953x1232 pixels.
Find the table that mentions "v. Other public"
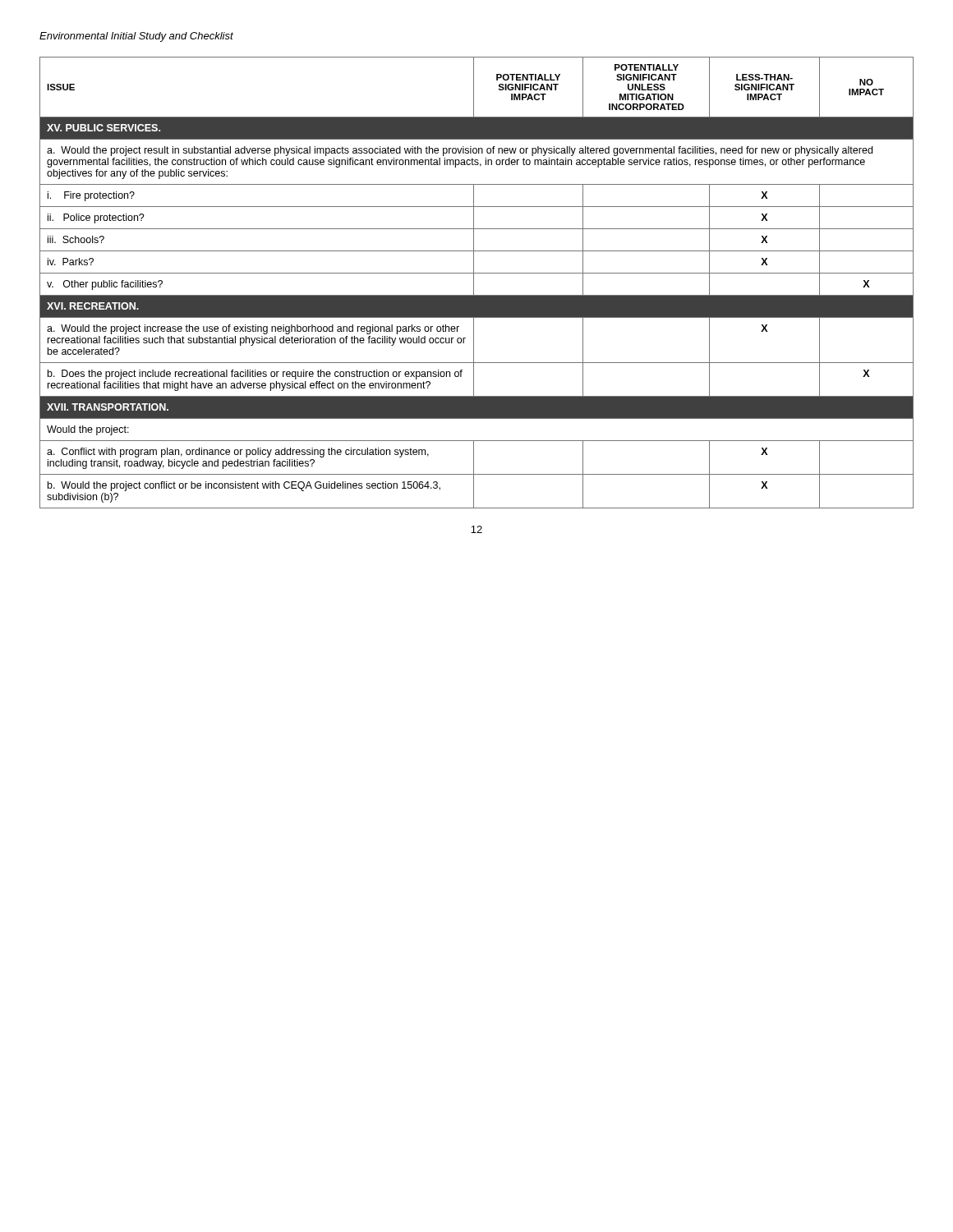pyautogui.click(x=476, y=283)
